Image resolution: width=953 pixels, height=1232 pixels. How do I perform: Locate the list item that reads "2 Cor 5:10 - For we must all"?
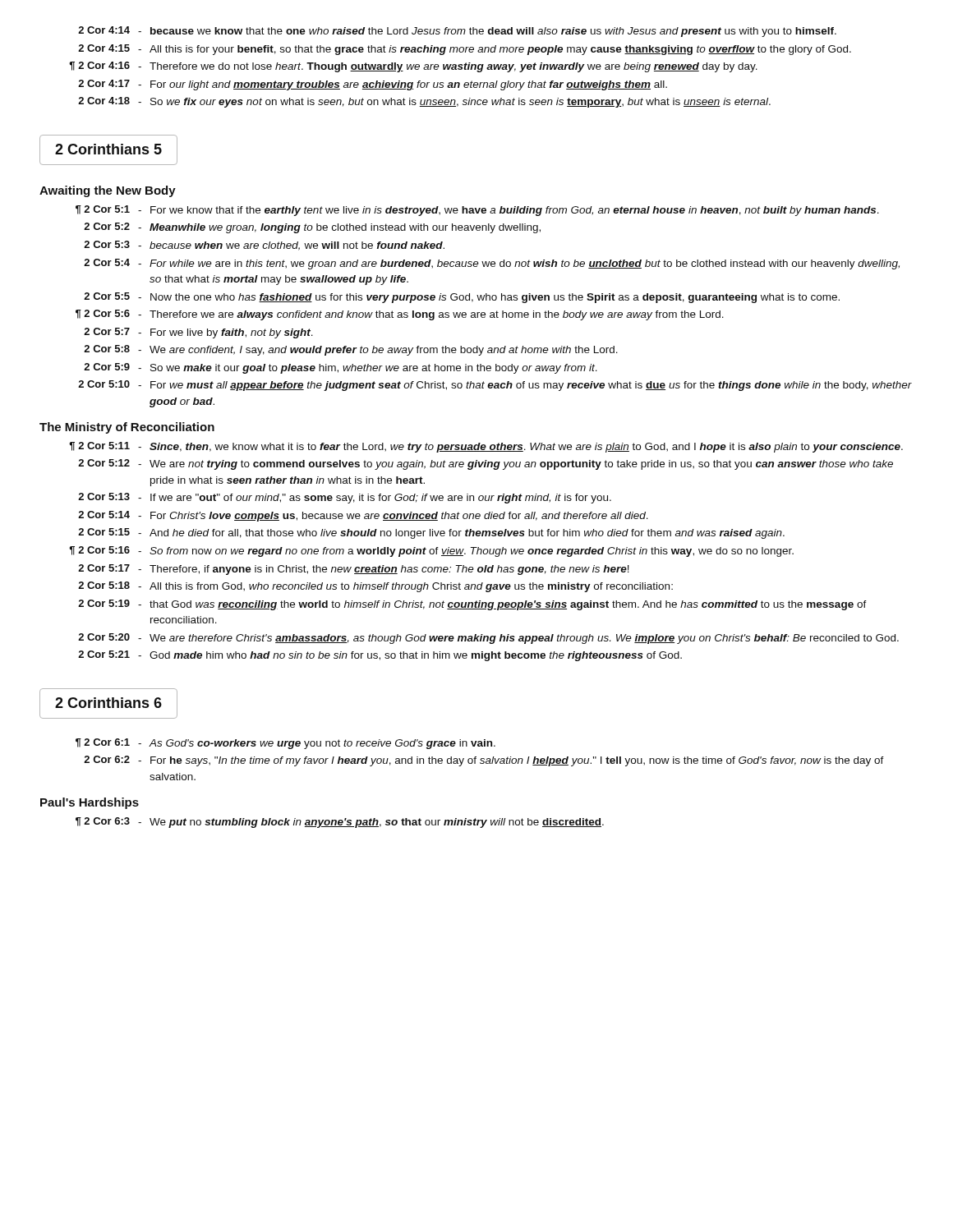(x=476, y=393)
